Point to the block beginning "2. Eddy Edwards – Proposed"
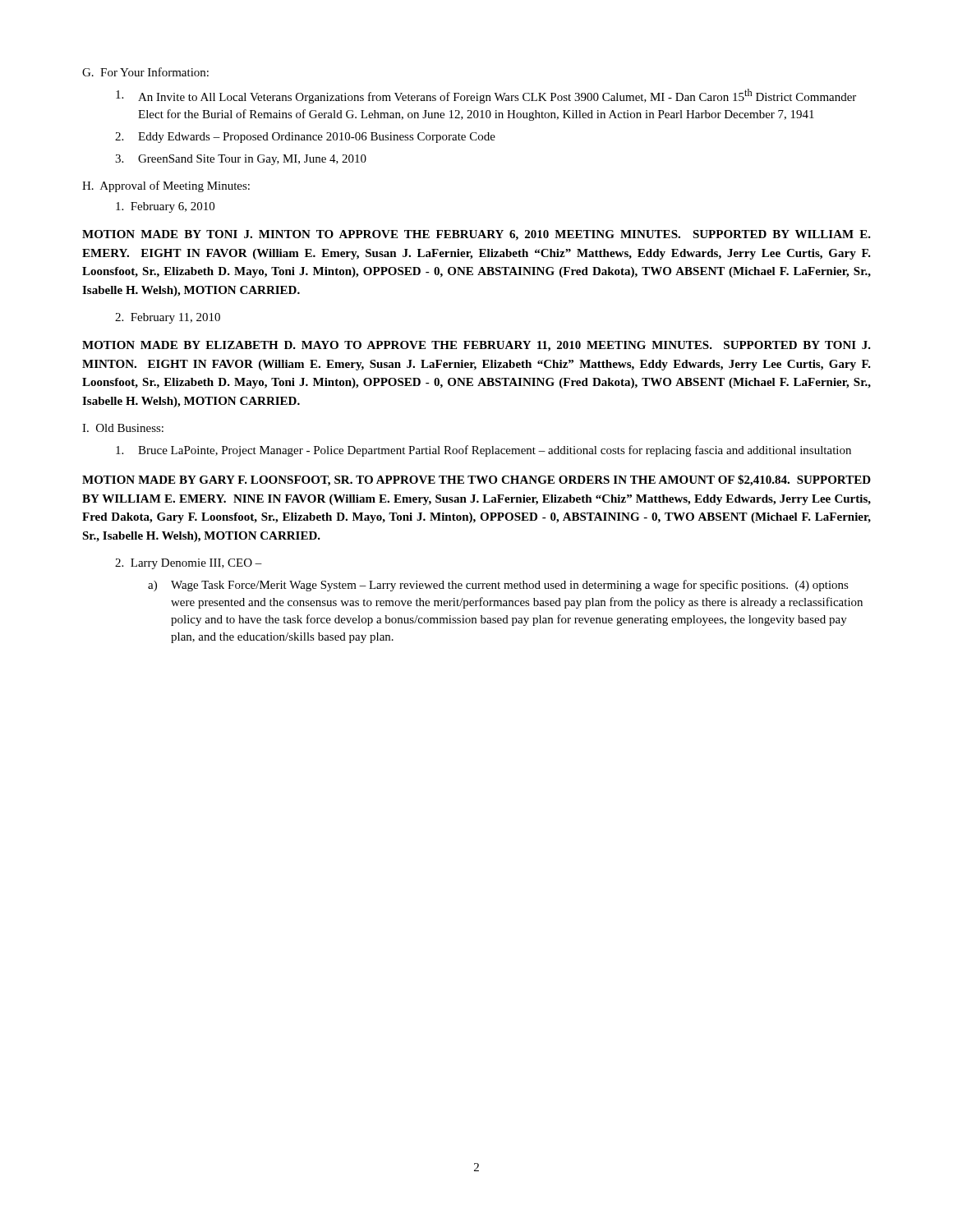The image size is (953, 1232). click(x=305, y=137)
